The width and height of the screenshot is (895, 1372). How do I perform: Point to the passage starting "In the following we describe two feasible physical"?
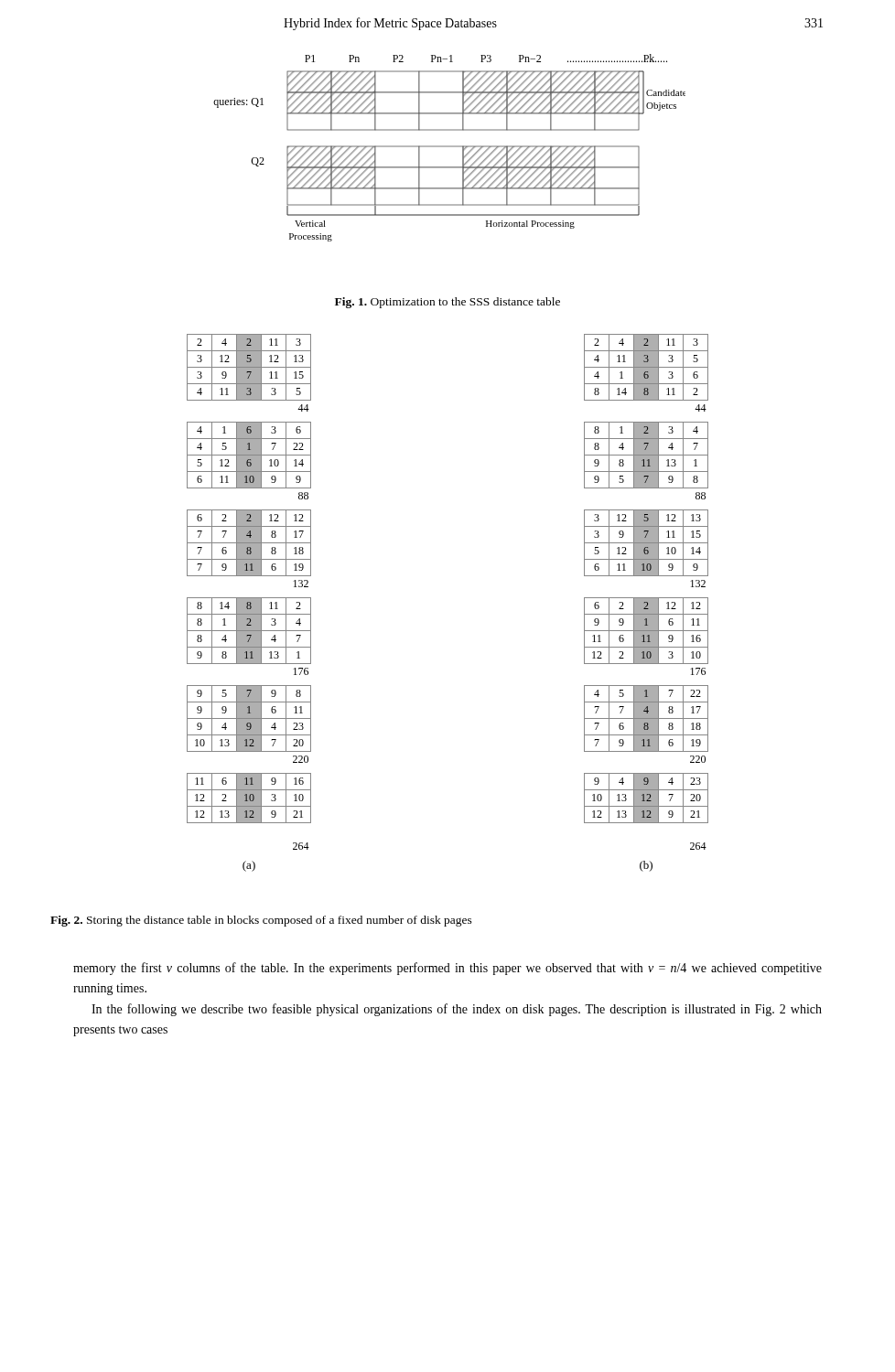click(448, 1019)
